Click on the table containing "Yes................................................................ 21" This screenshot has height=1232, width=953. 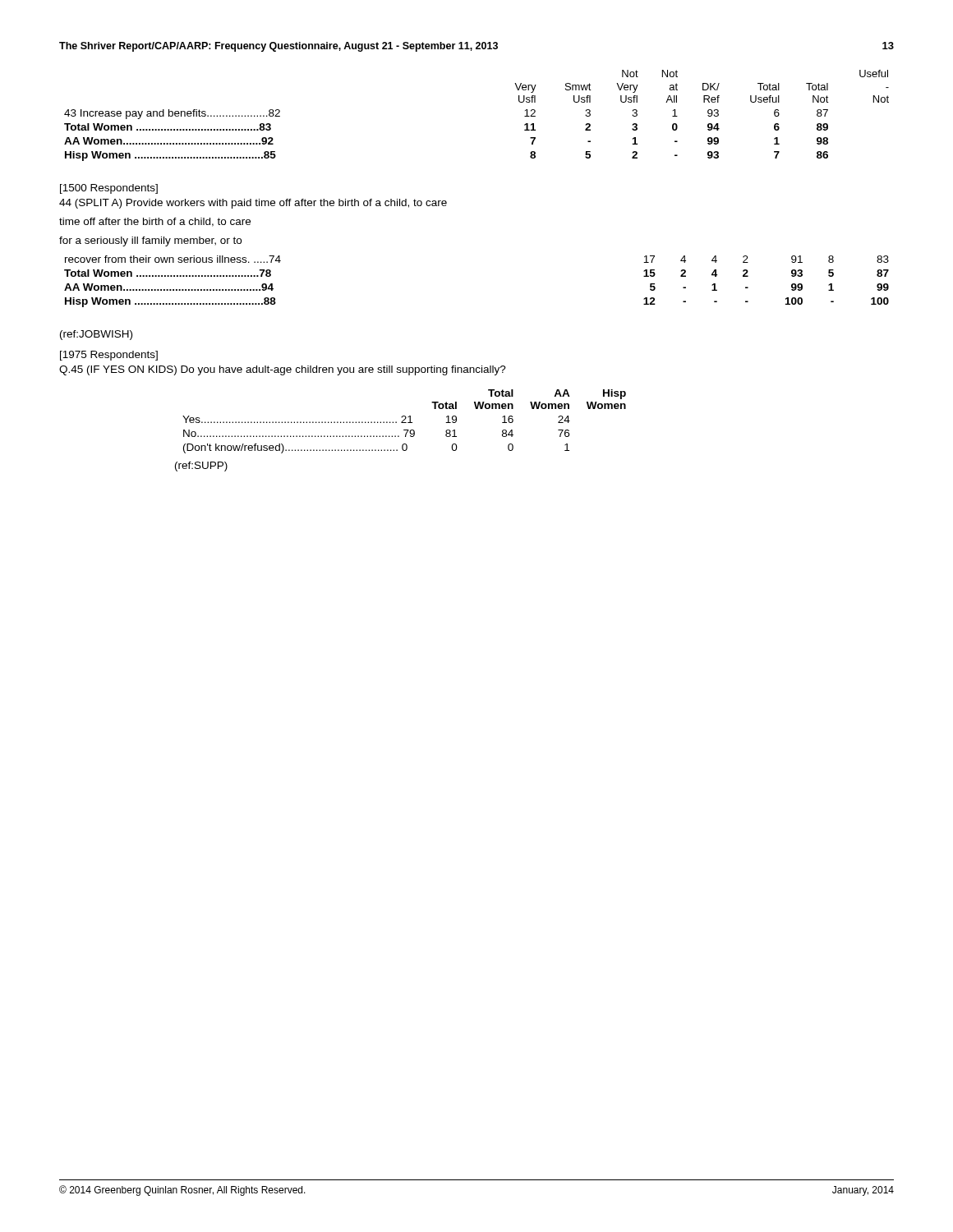(476, 420)
